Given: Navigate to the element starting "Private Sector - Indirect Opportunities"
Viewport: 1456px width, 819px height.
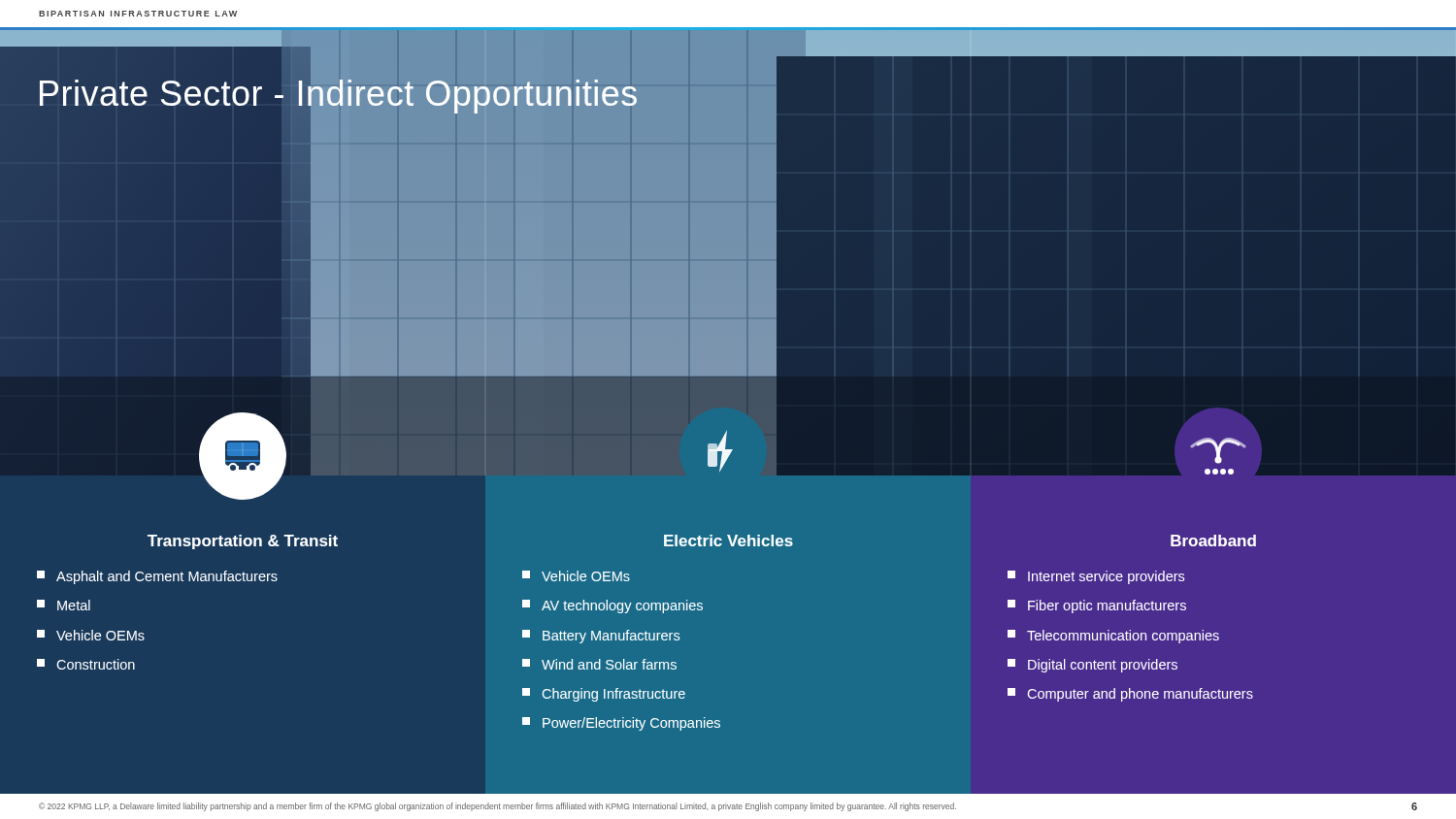Looking at the screenshot, I should coord(338,94).
